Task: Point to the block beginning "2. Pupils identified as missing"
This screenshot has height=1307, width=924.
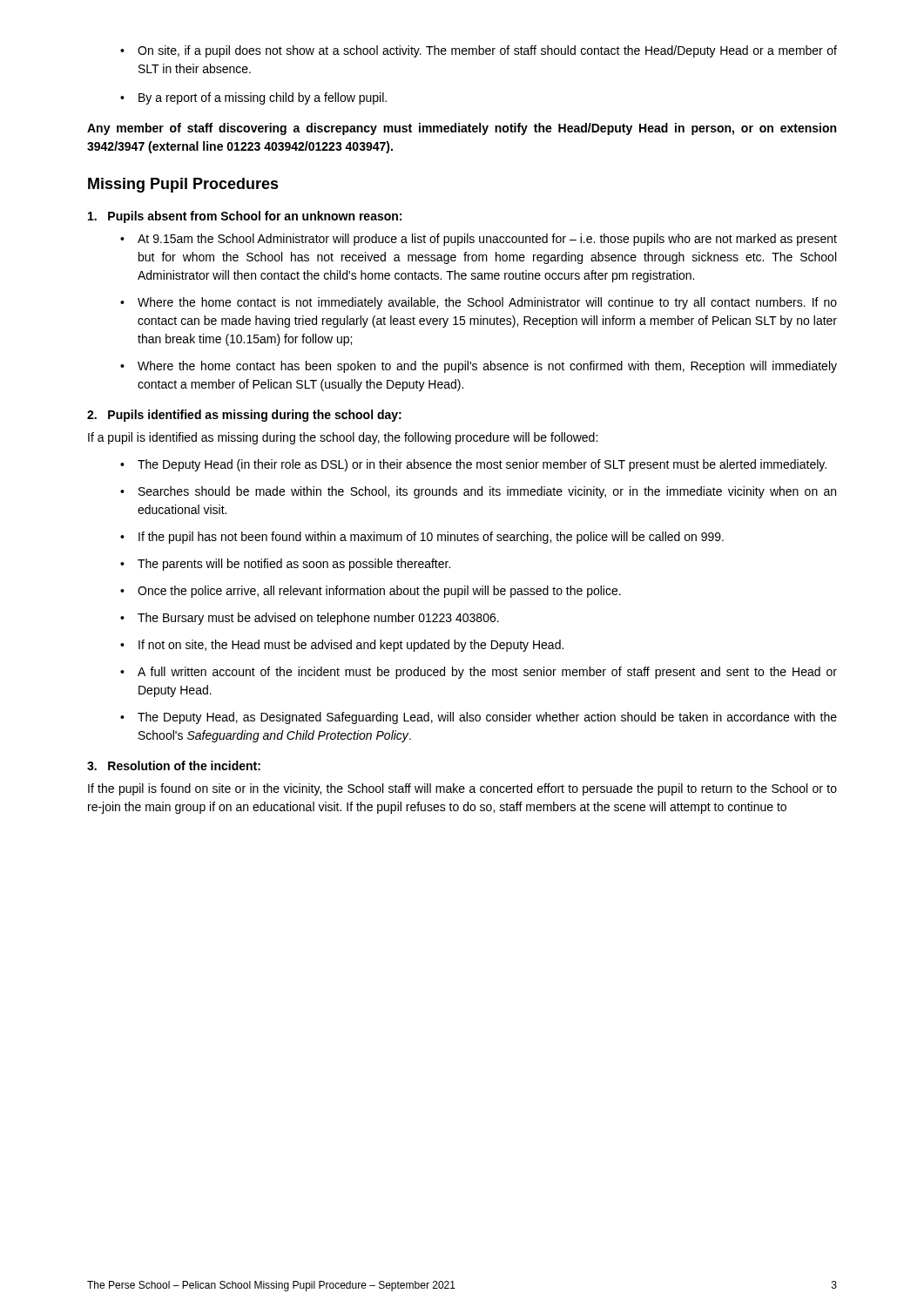Action: click(x=245, y=415)
